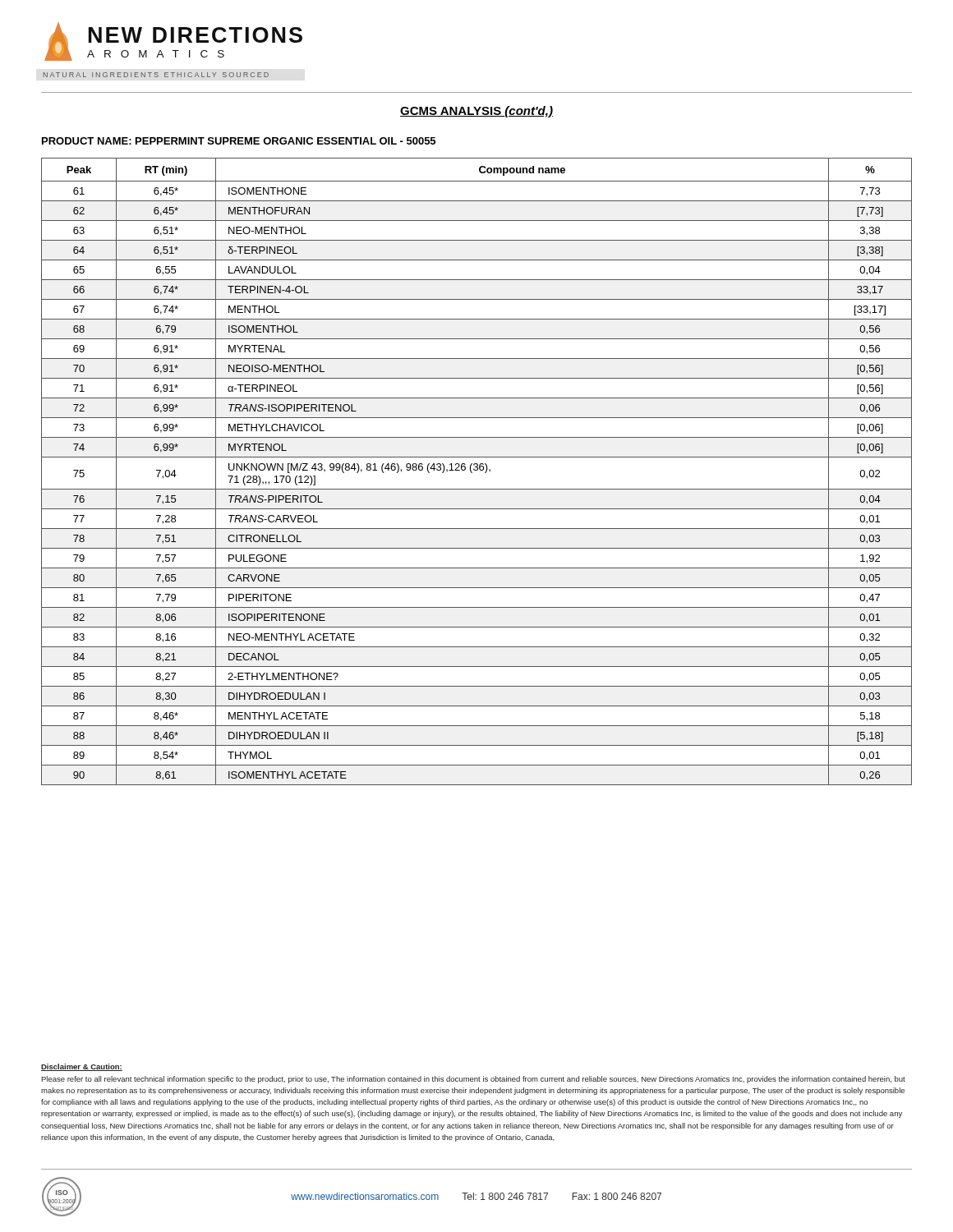Click on the section header that reads "GCMS ANALYSIS (cont'd,)"

[476, 110]
